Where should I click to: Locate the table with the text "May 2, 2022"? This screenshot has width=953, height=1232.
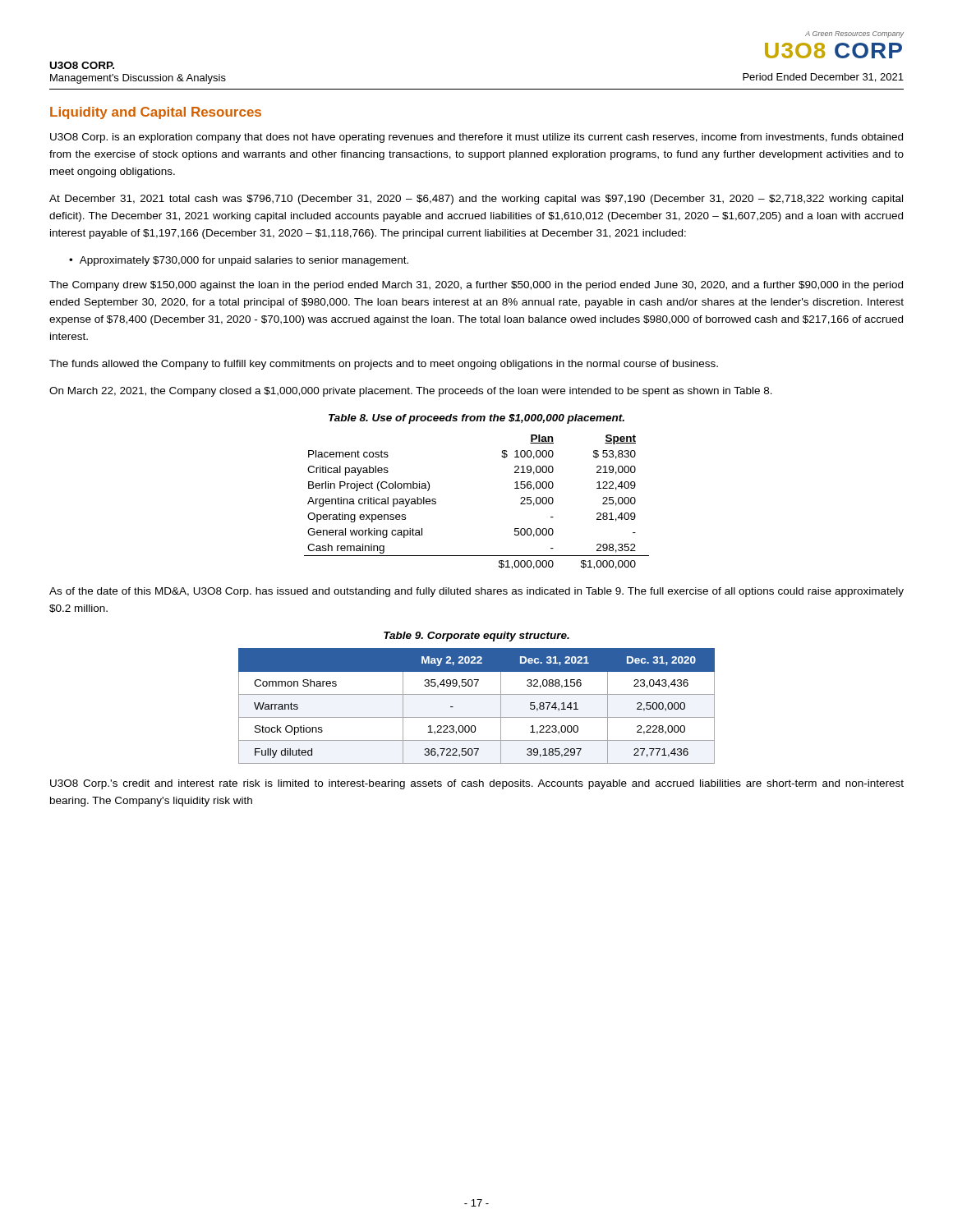(x=476, y=706)
